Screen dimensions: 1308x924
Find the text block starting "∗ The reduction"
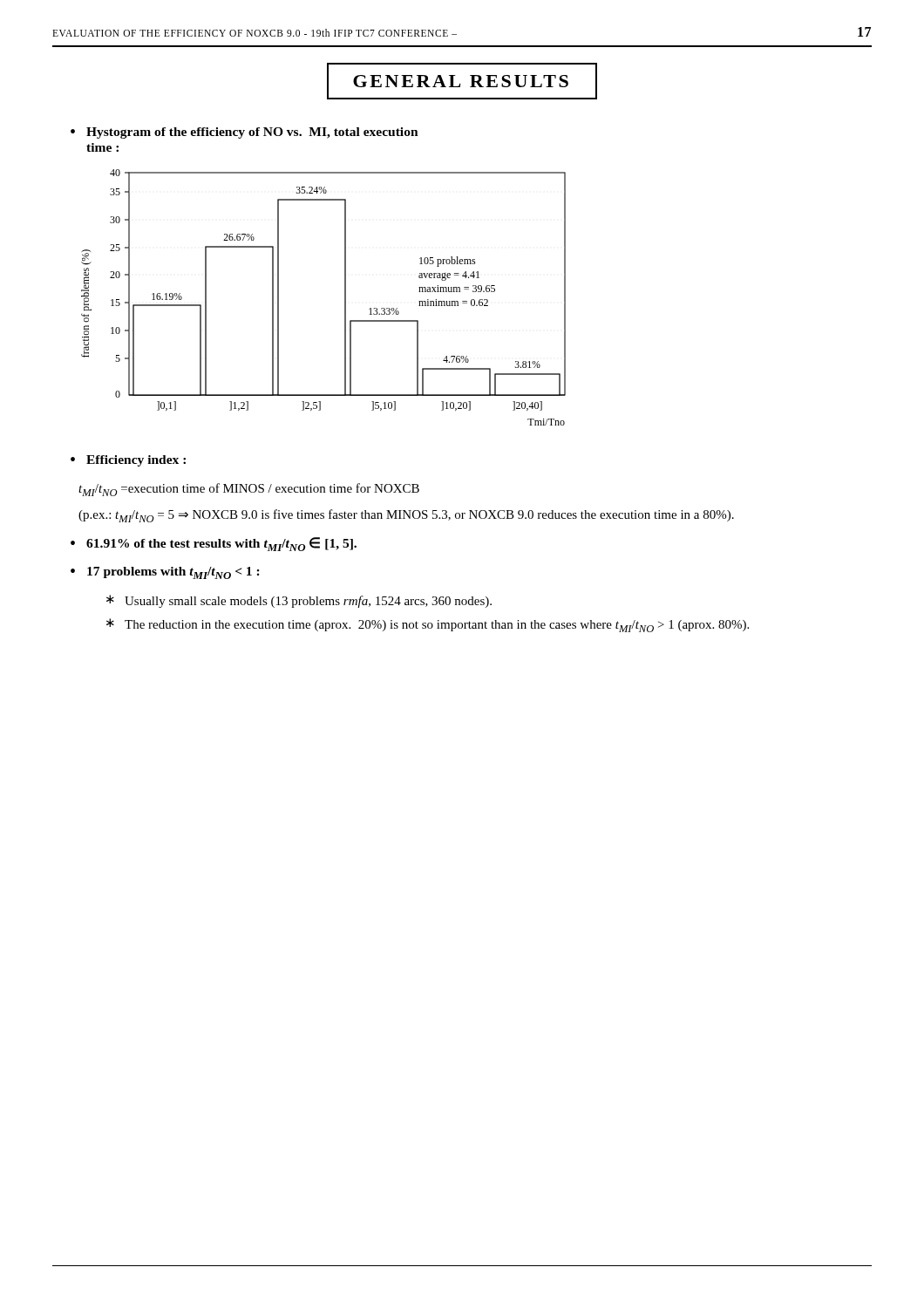tap(427, 626)
